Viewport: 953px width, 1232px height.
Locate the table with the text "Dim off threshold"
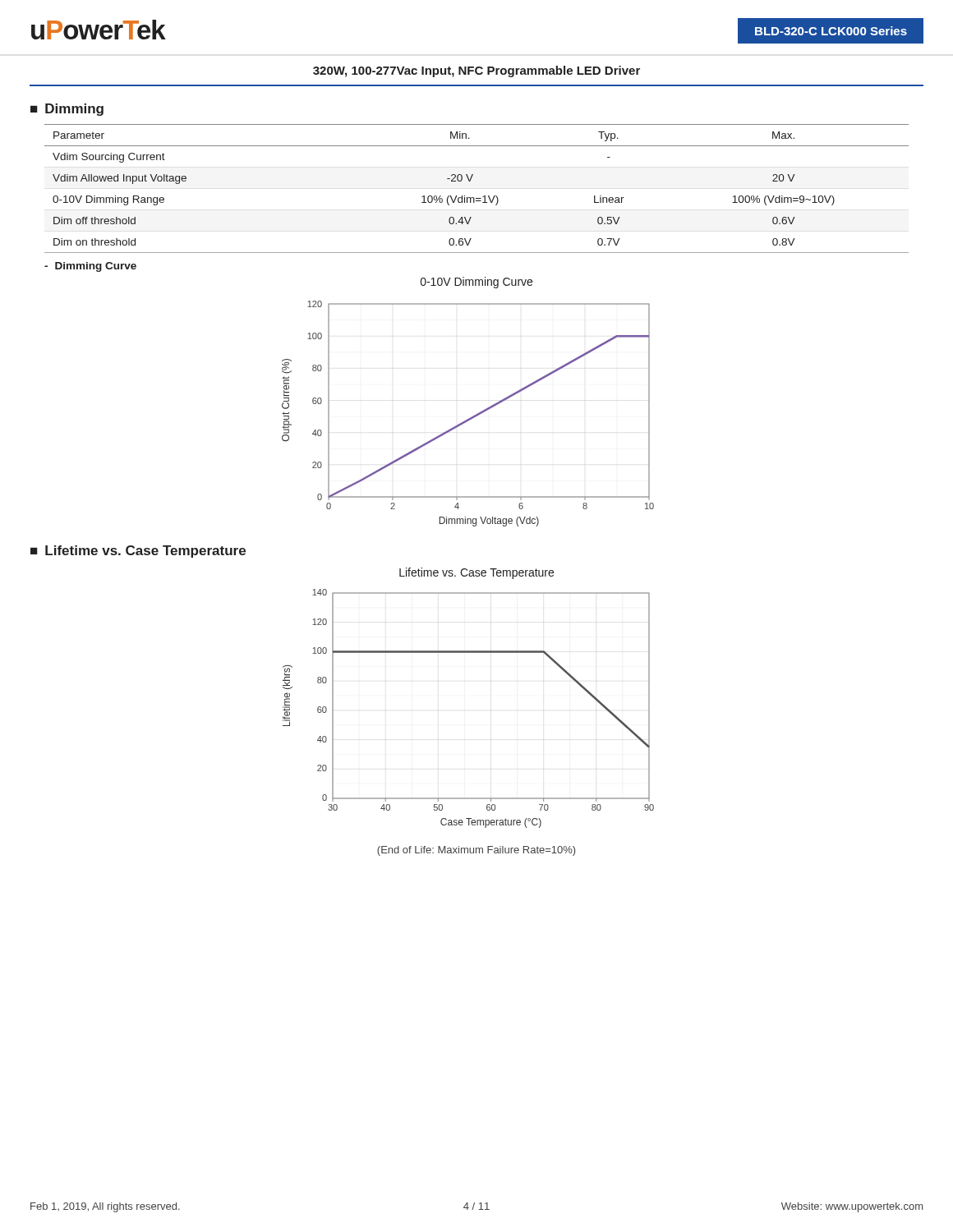click(476, 188)
